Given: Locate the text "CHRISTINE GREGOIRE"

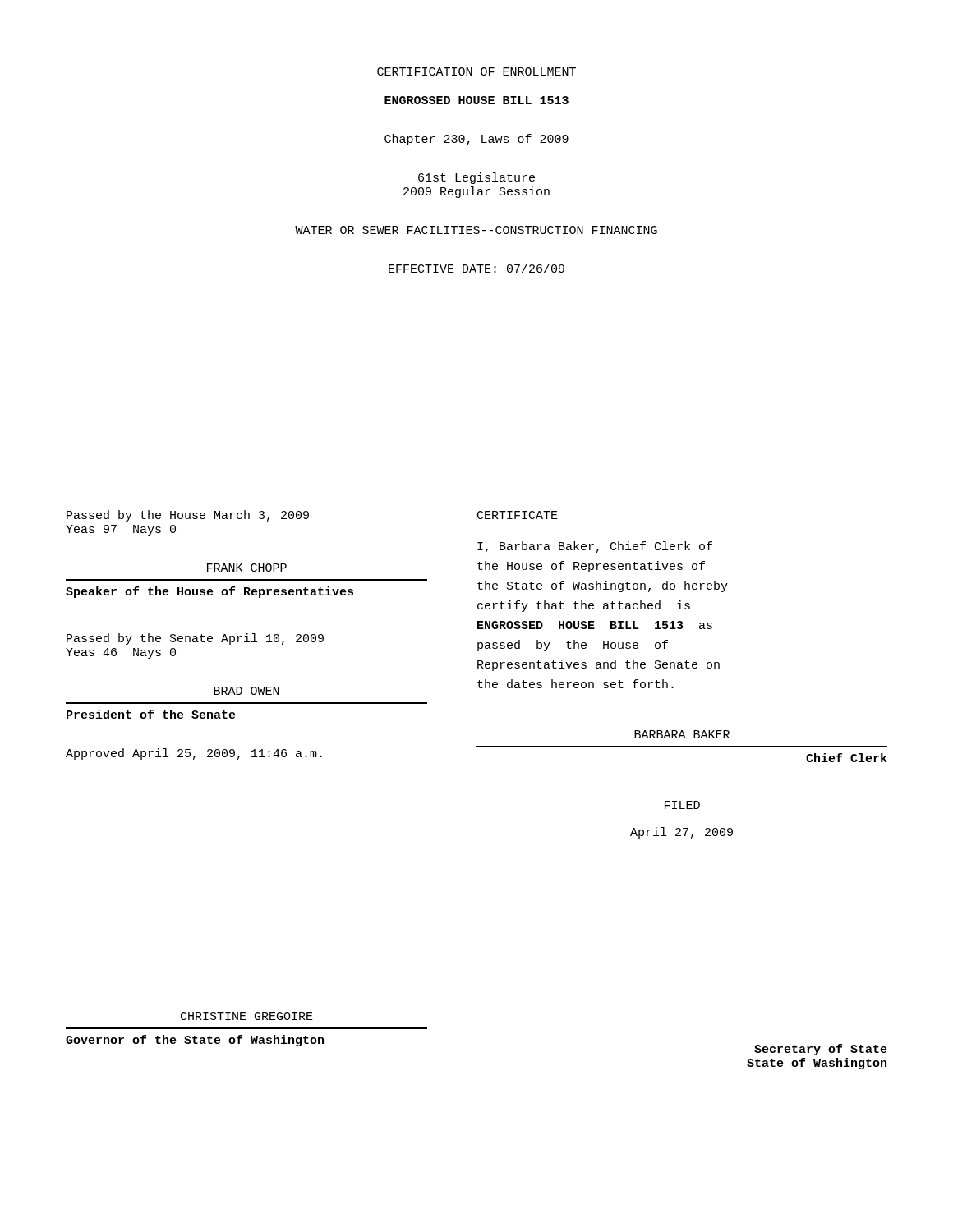Looking at the screenshot, I should [246, 1017].
